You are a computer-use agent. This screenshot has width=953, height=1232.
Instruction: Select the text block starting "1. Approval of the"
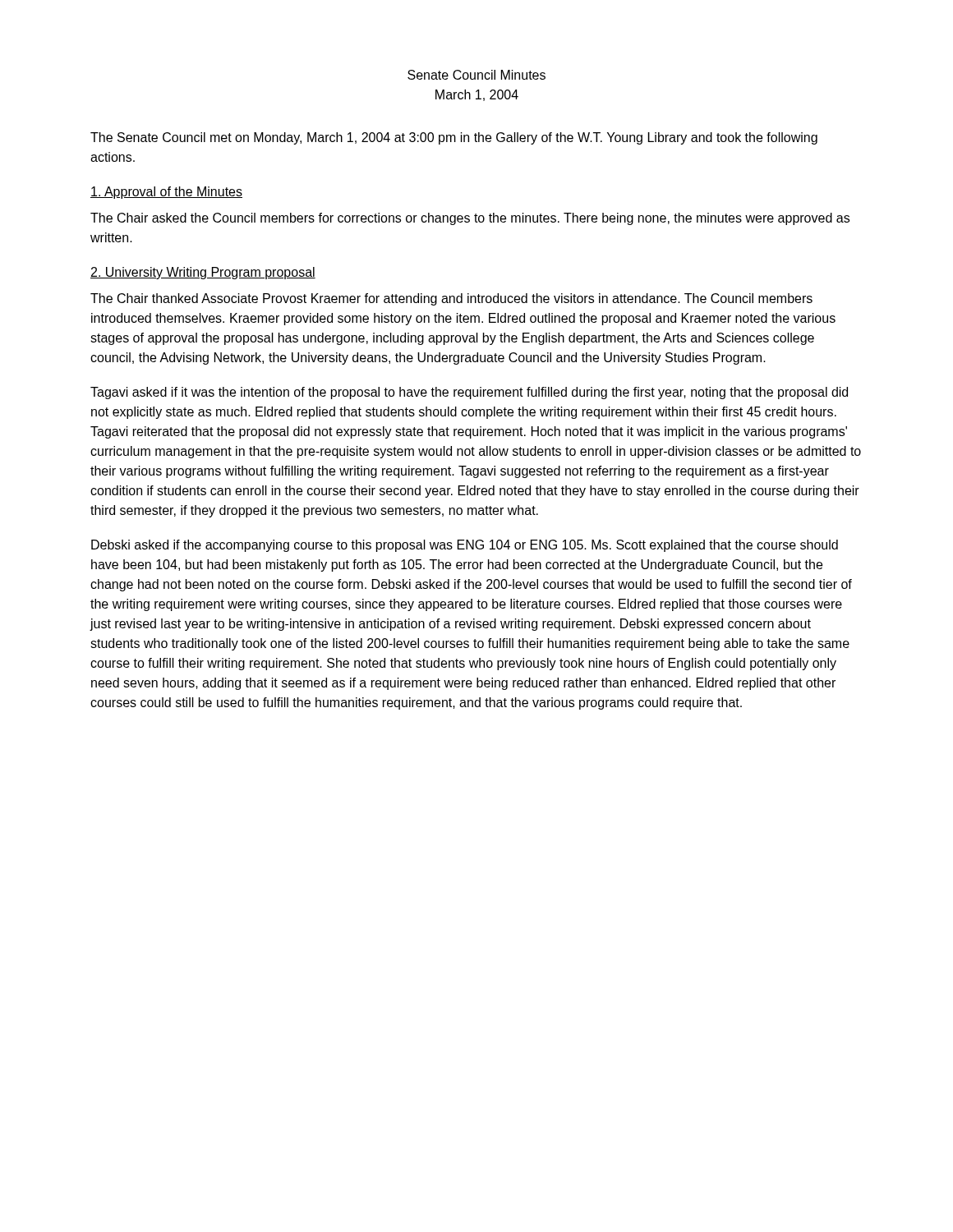coord(166,192)
